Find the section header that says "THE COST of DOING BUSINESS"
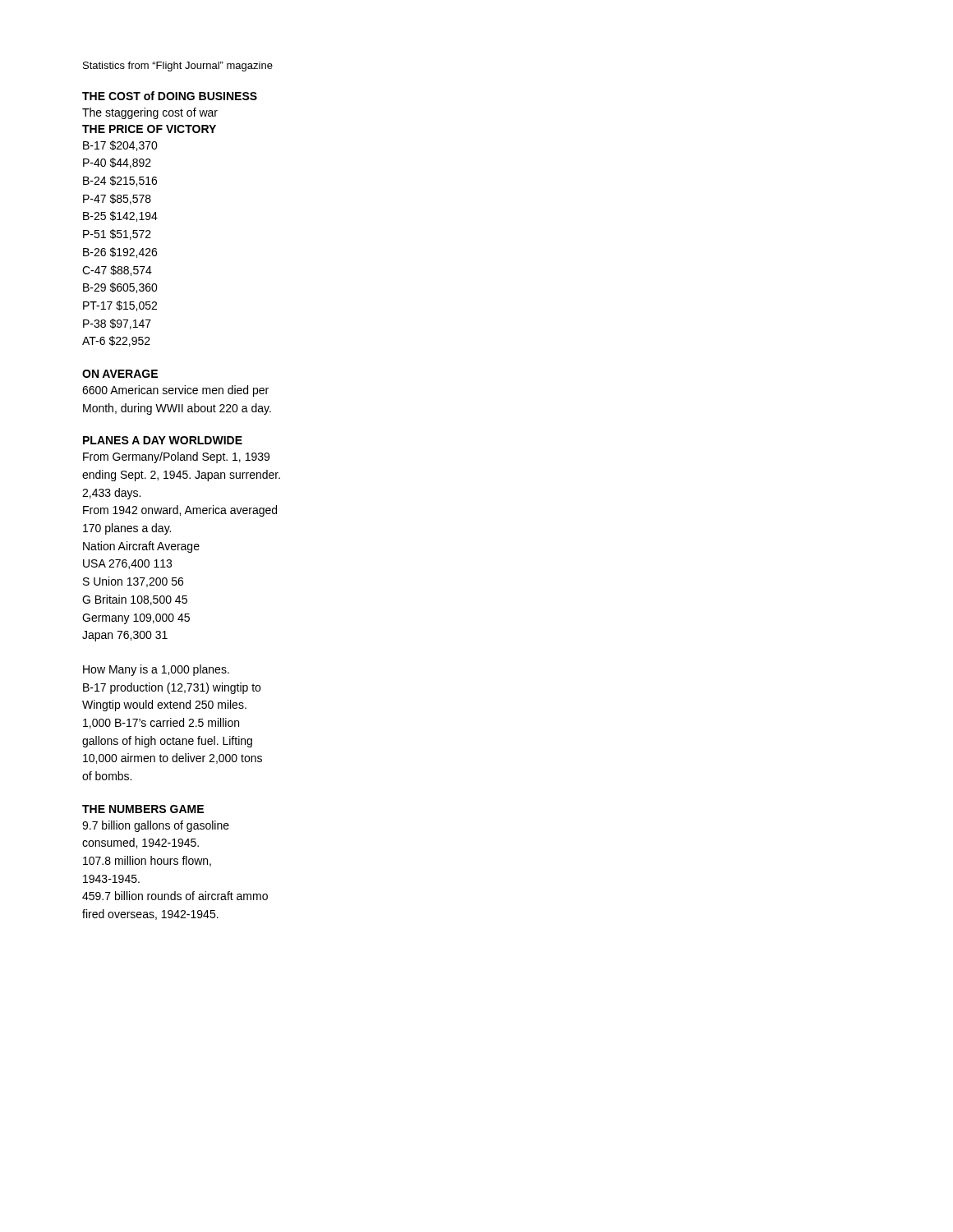953x1232 pixels. coord(170,96)
